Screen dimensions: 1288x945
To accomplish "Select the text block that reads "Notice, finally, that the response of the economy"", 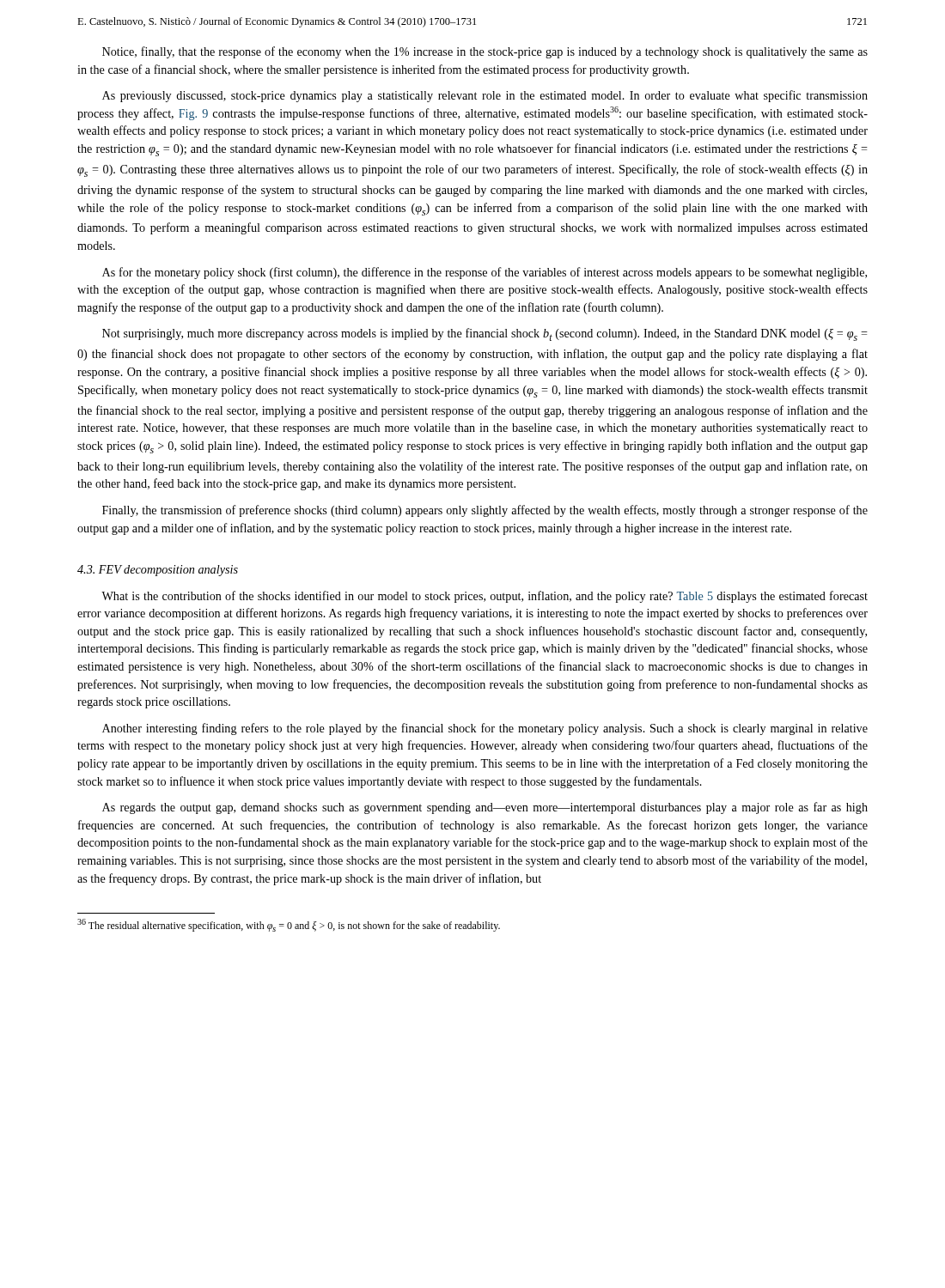I will pyautogui.click(x=472, y=61).
